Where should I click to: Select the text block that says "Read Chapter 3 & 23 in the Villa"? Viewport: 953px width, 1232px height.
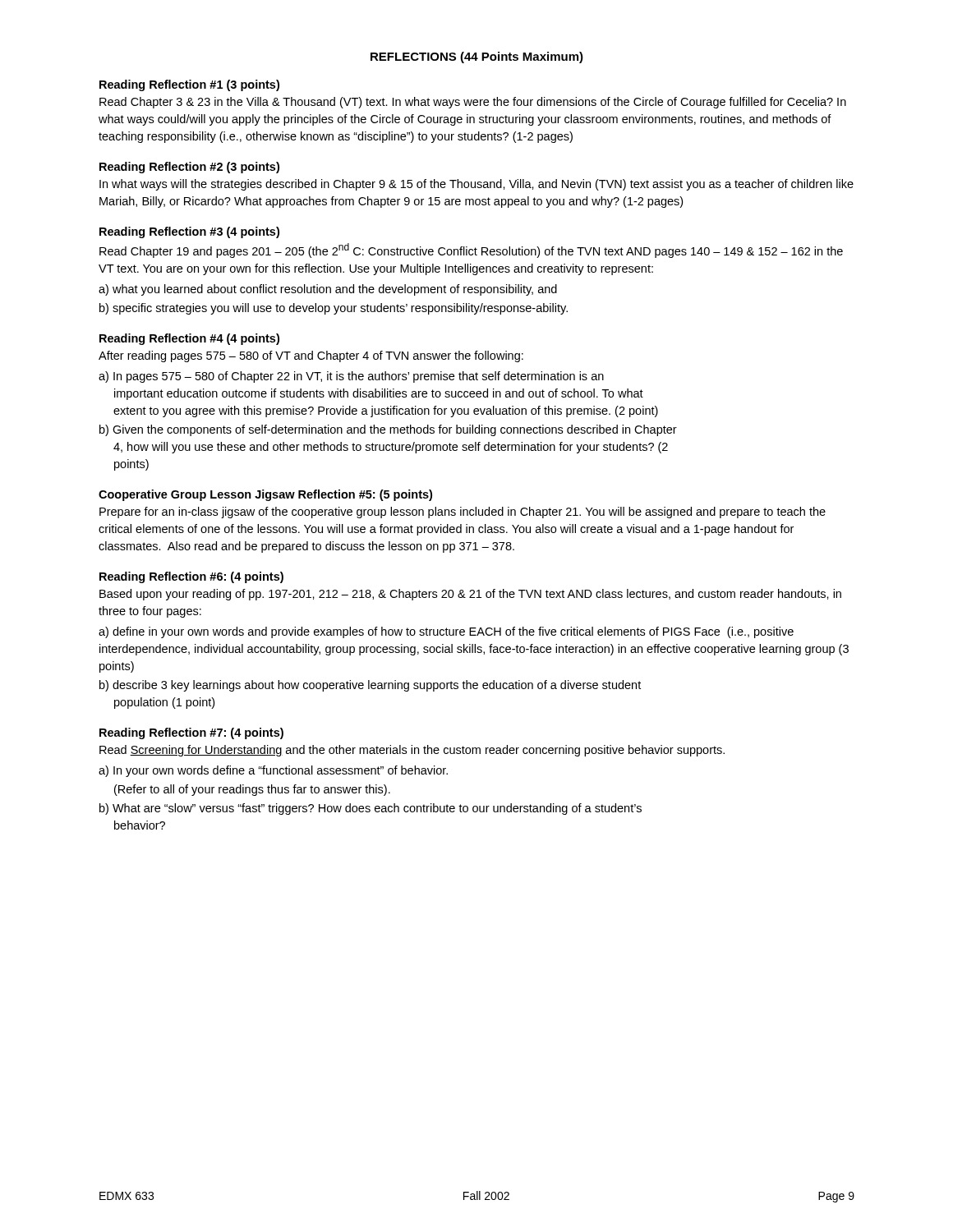[x=472, y=119]
